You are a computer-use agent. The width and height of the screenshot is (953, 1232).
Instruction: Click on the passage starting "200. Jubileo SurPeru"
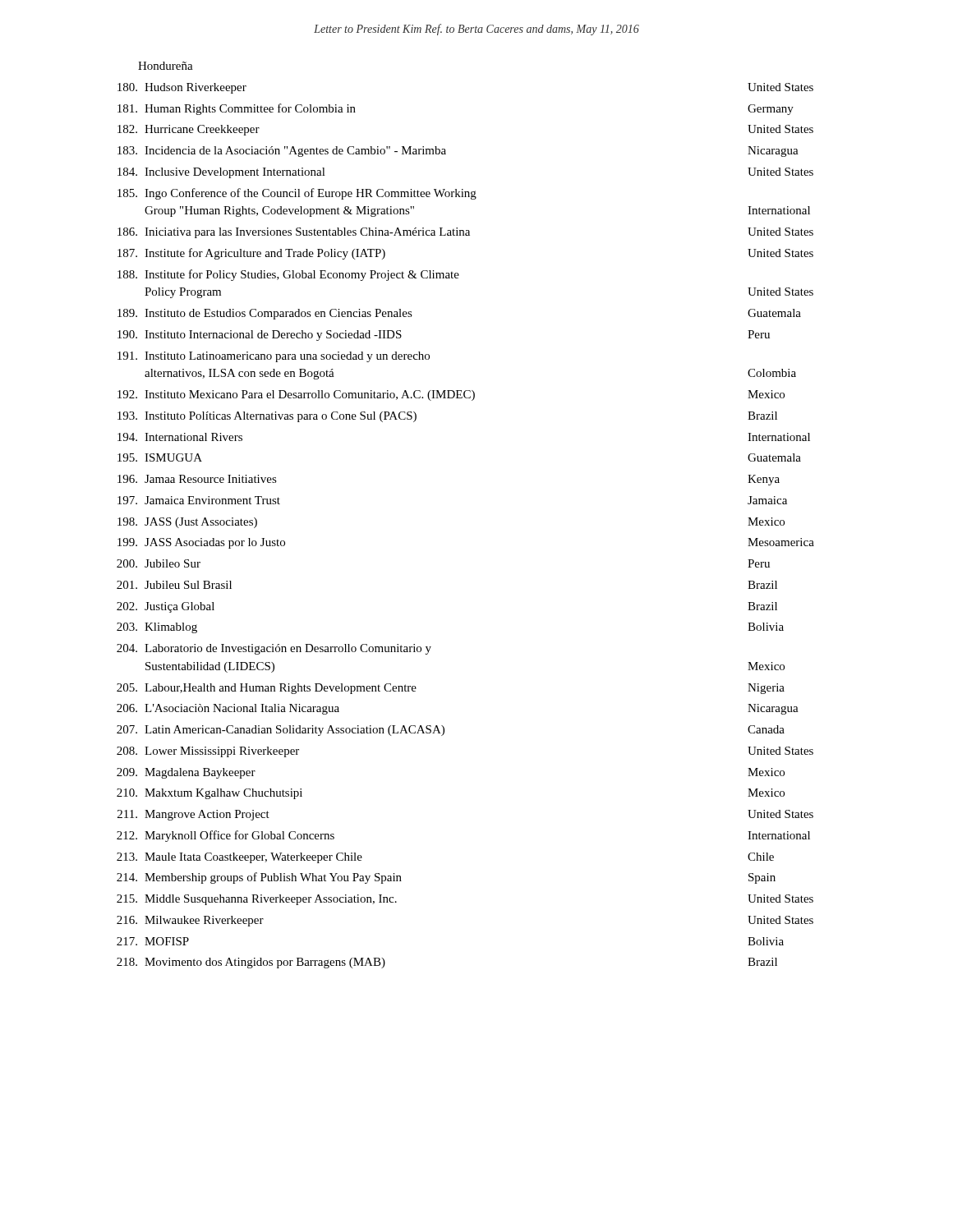153,562
